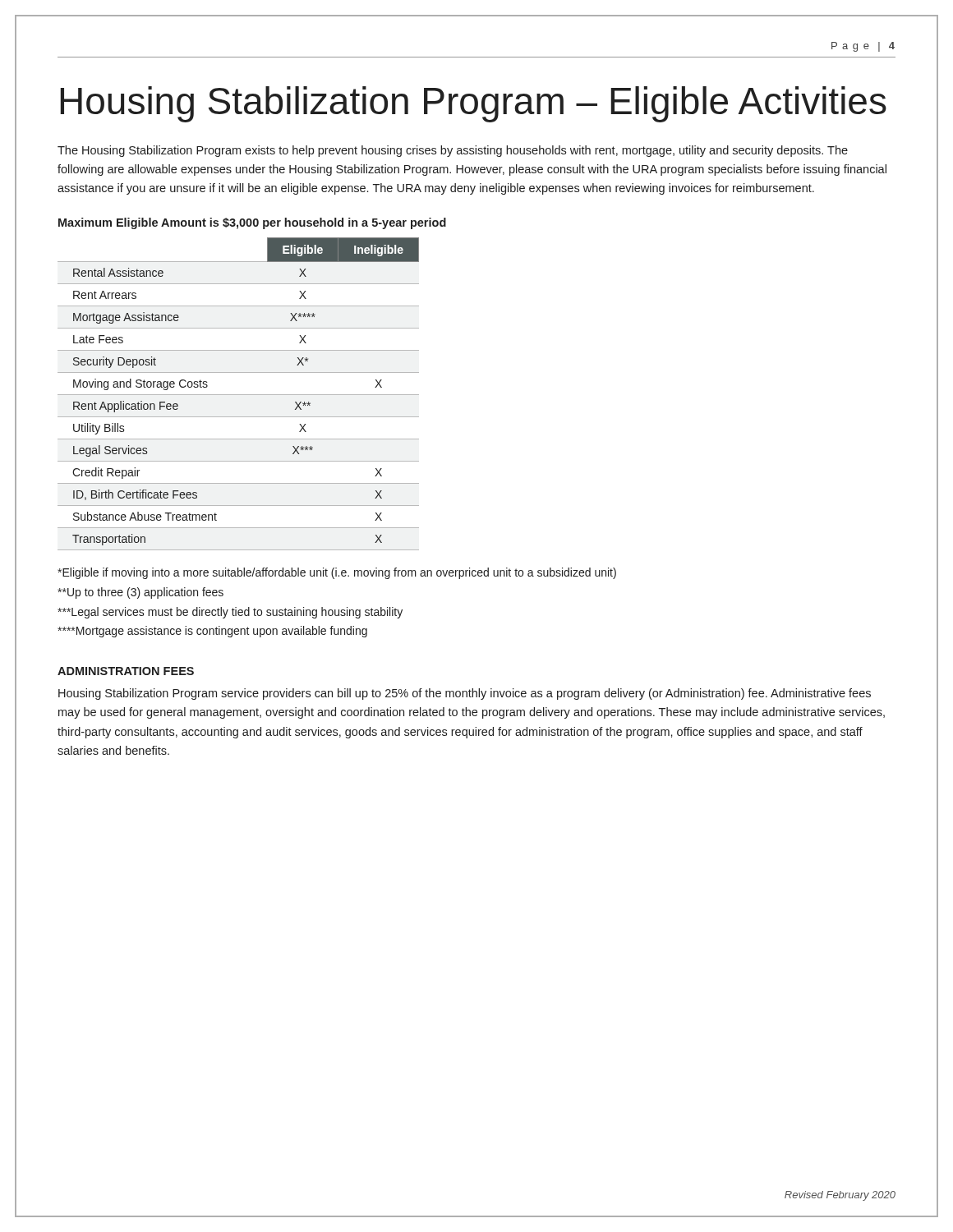Click on the title containing "Housing Stabilization Program – Eligible Activities"
953x1232 pixels.
coord(476,102)
